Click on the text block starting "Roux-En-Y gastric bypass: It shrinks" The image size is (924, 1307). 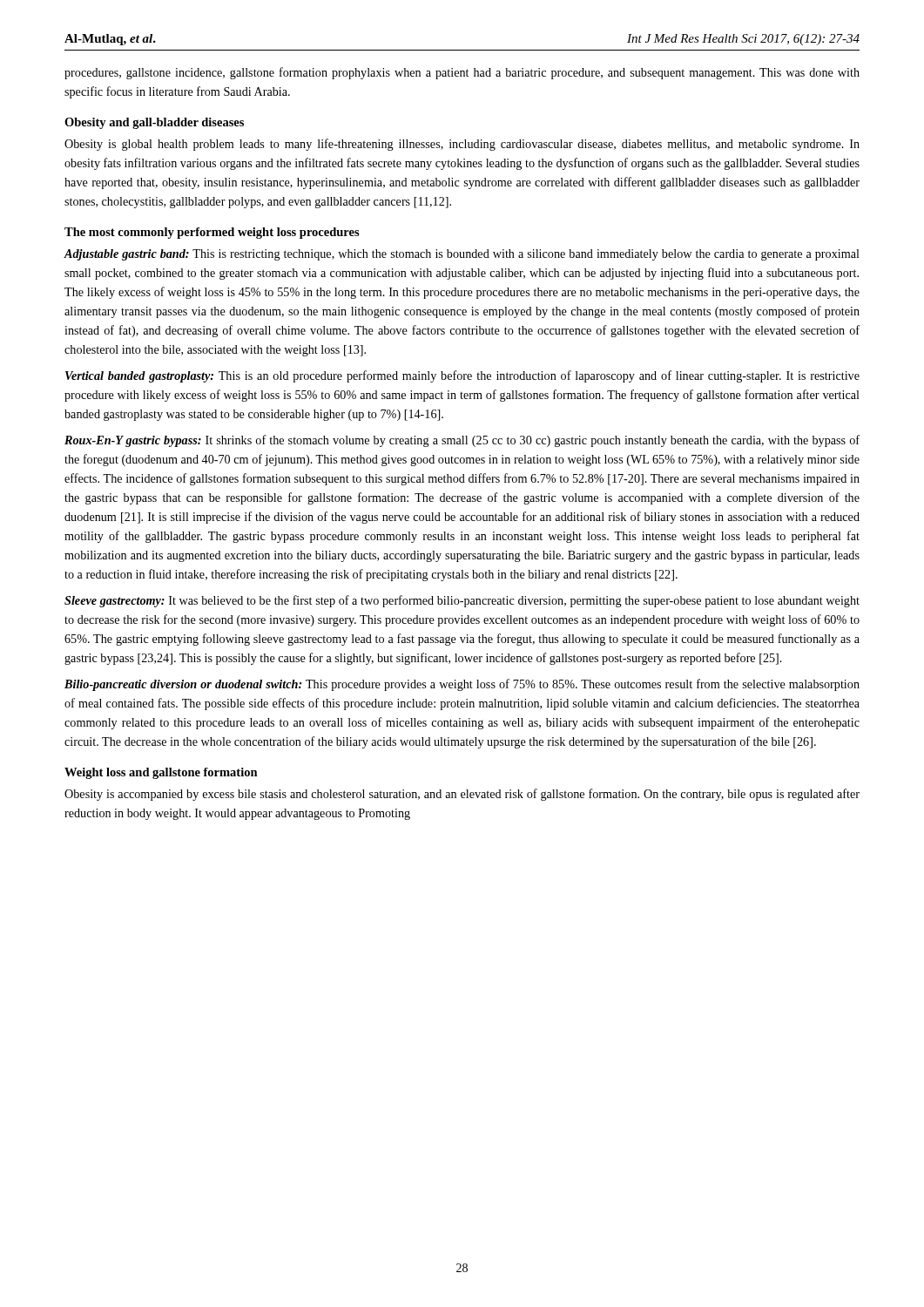[462, 507]
